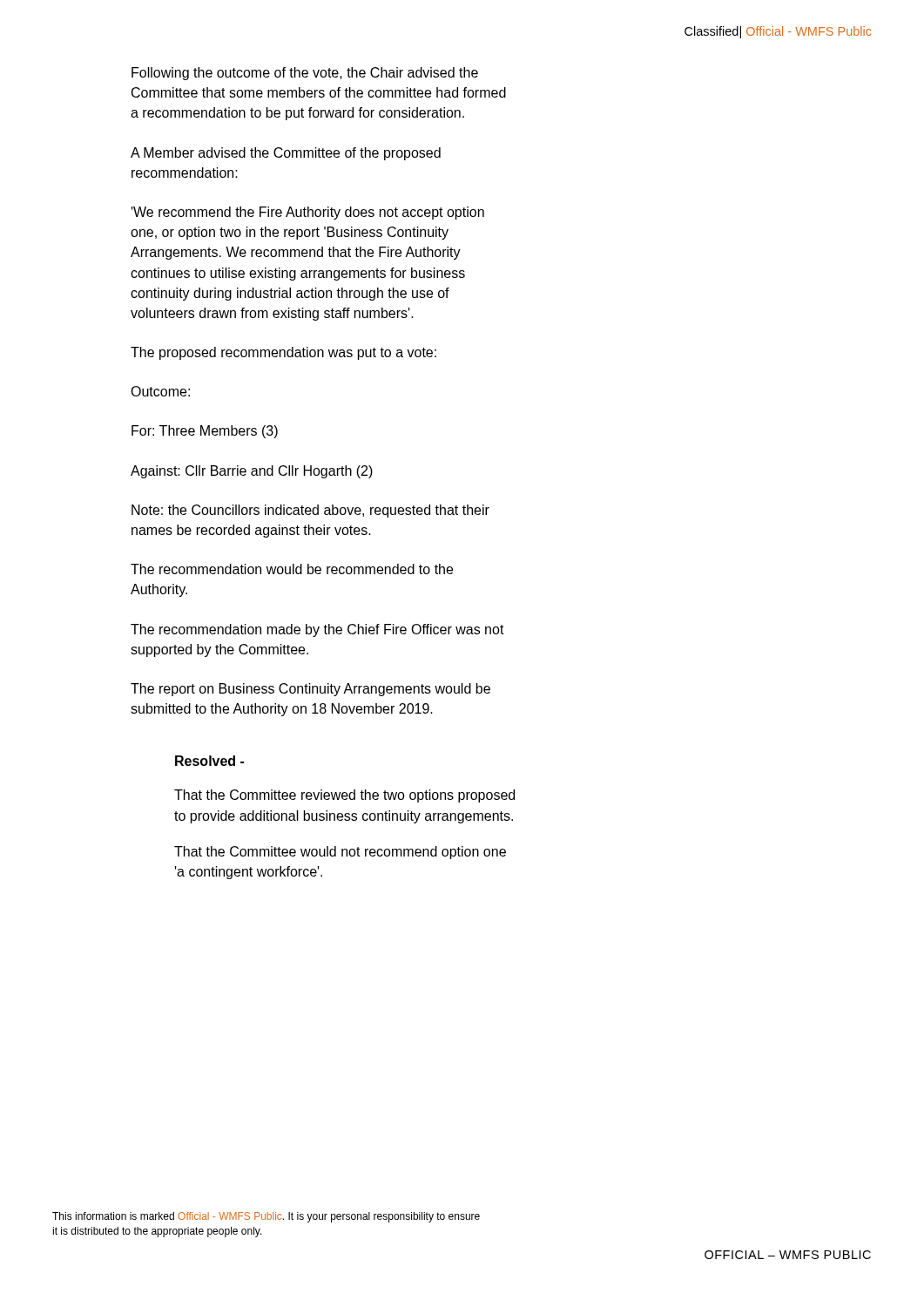Navigate to the region starting "That the Committee reviewed the two"
Viewport: 924px width, 1307px height.
(x=345, y=806)
